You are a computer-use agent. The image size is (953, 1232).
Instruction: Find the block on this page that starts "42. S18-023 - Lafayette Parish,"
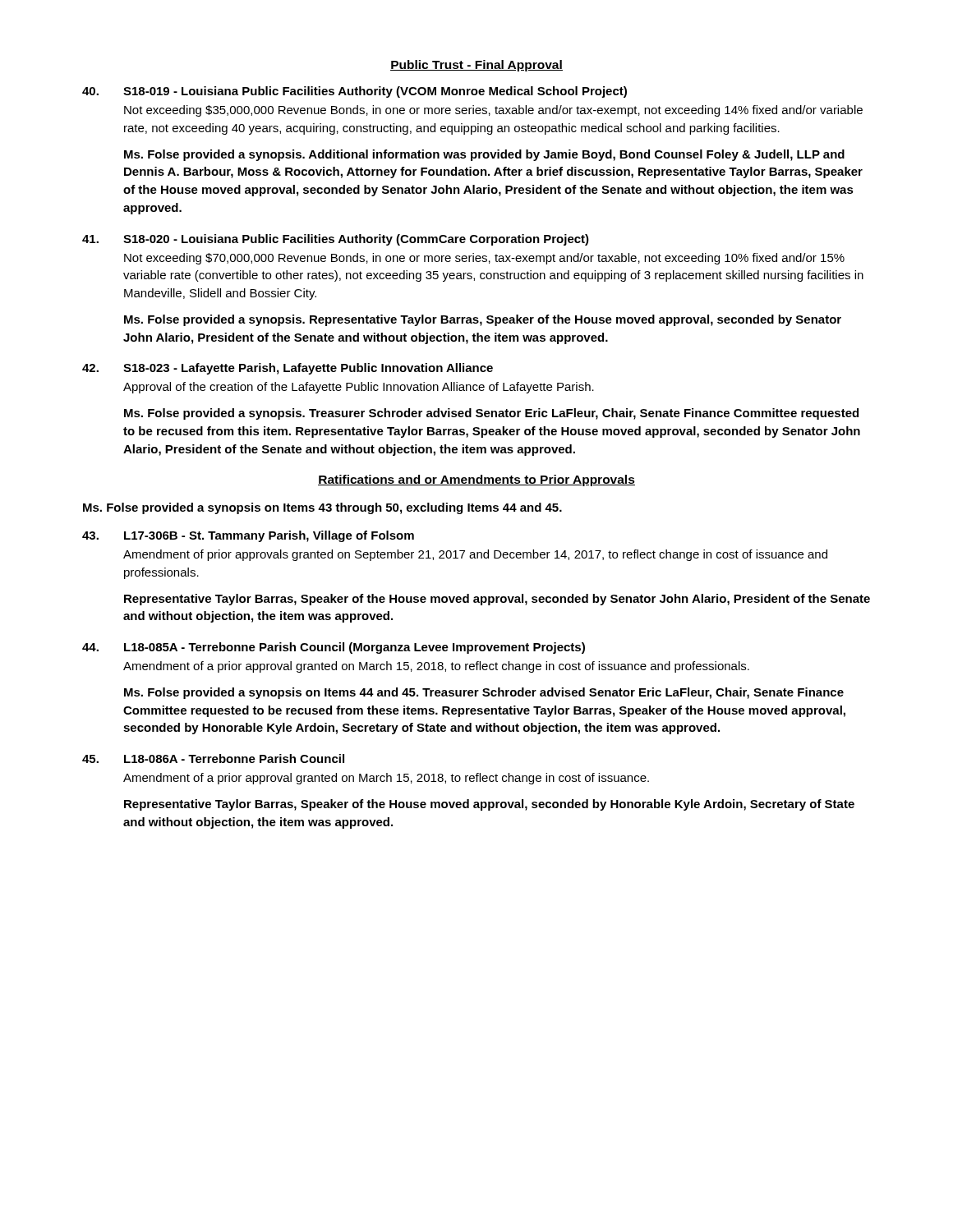(x=476, y=378)
